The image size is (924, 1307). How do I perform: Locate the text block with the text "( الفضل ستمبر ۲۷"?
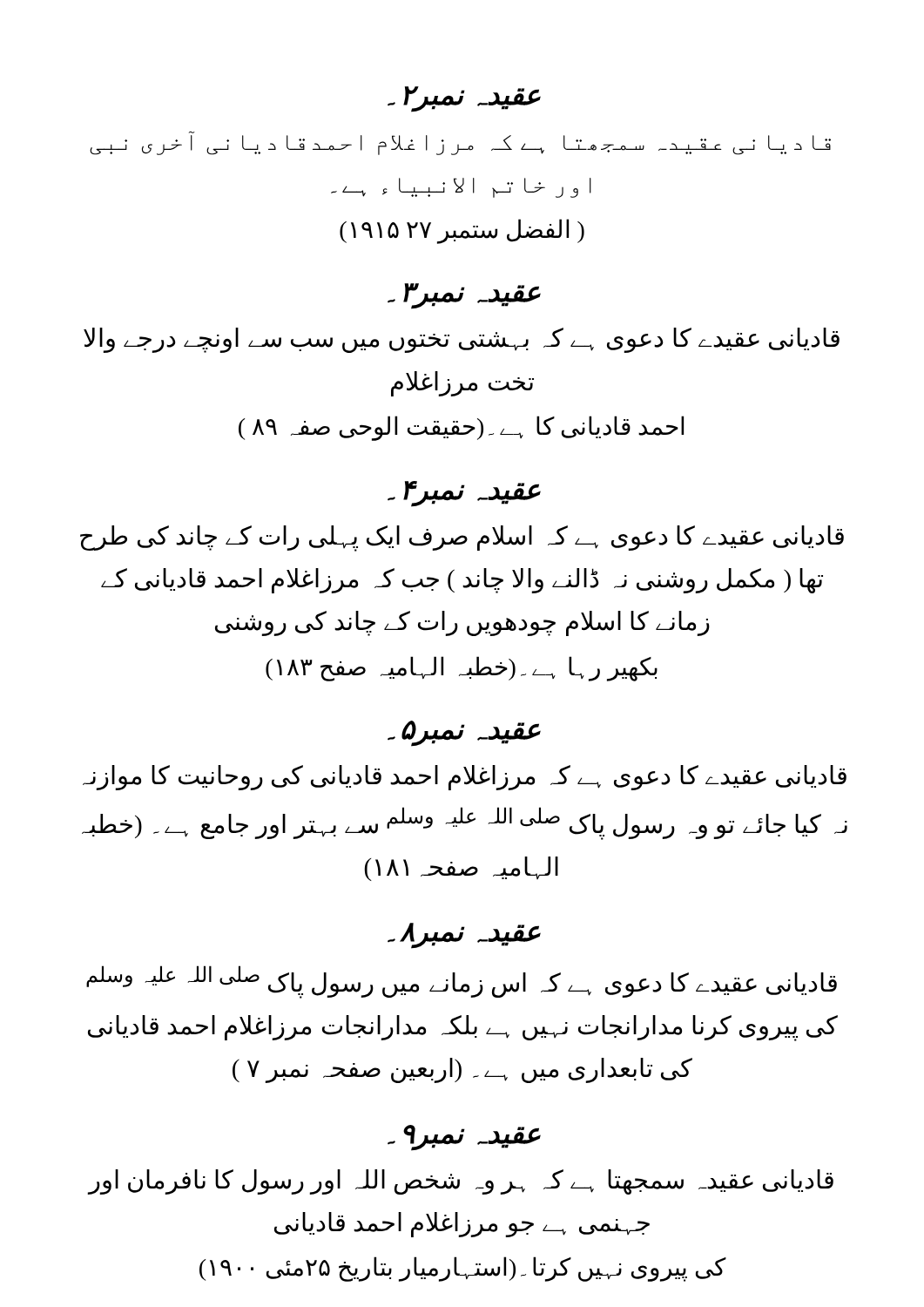[x=462, y=229]
